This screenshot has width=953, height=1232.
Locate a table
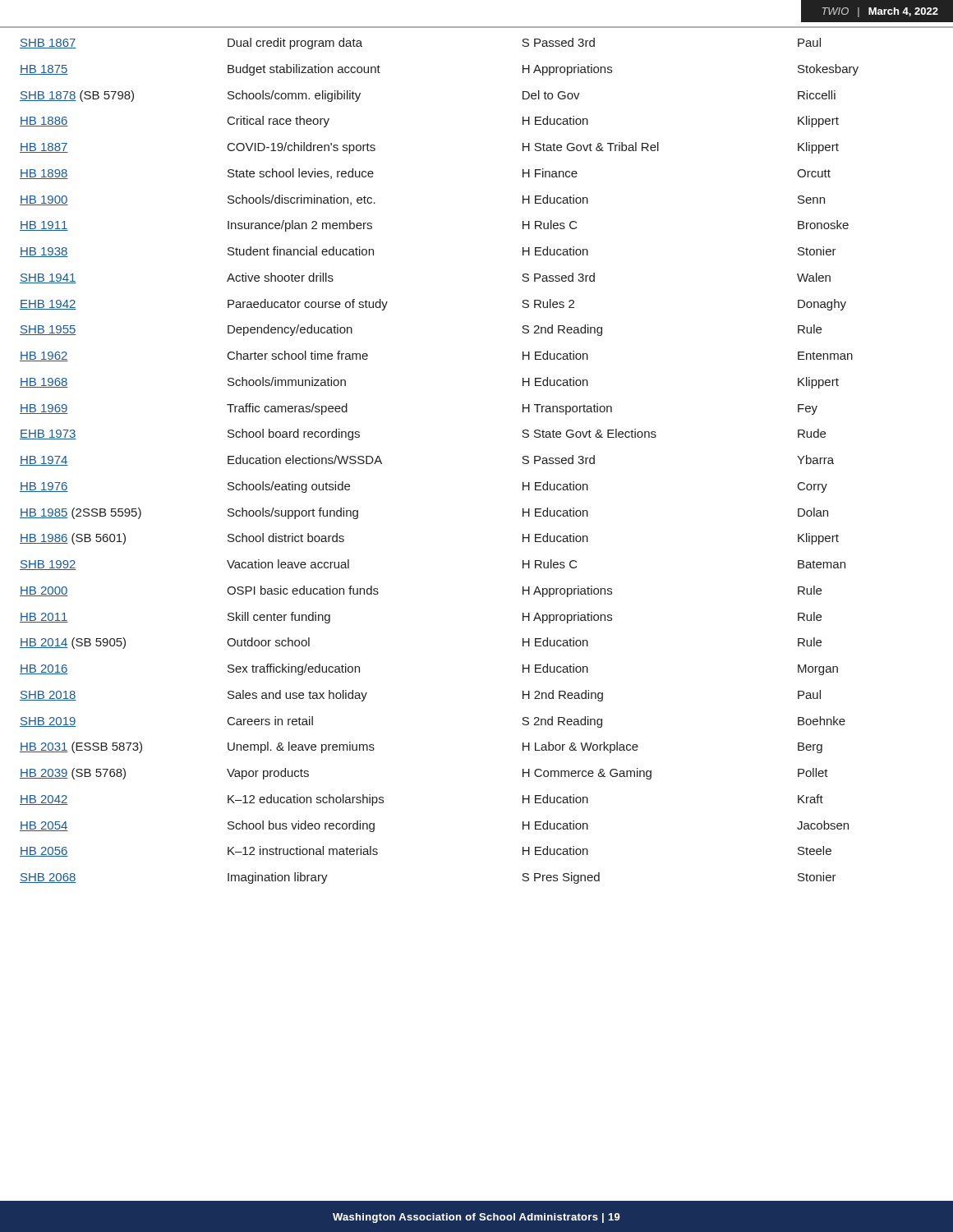pyautogui.click(x=476, y=610)
